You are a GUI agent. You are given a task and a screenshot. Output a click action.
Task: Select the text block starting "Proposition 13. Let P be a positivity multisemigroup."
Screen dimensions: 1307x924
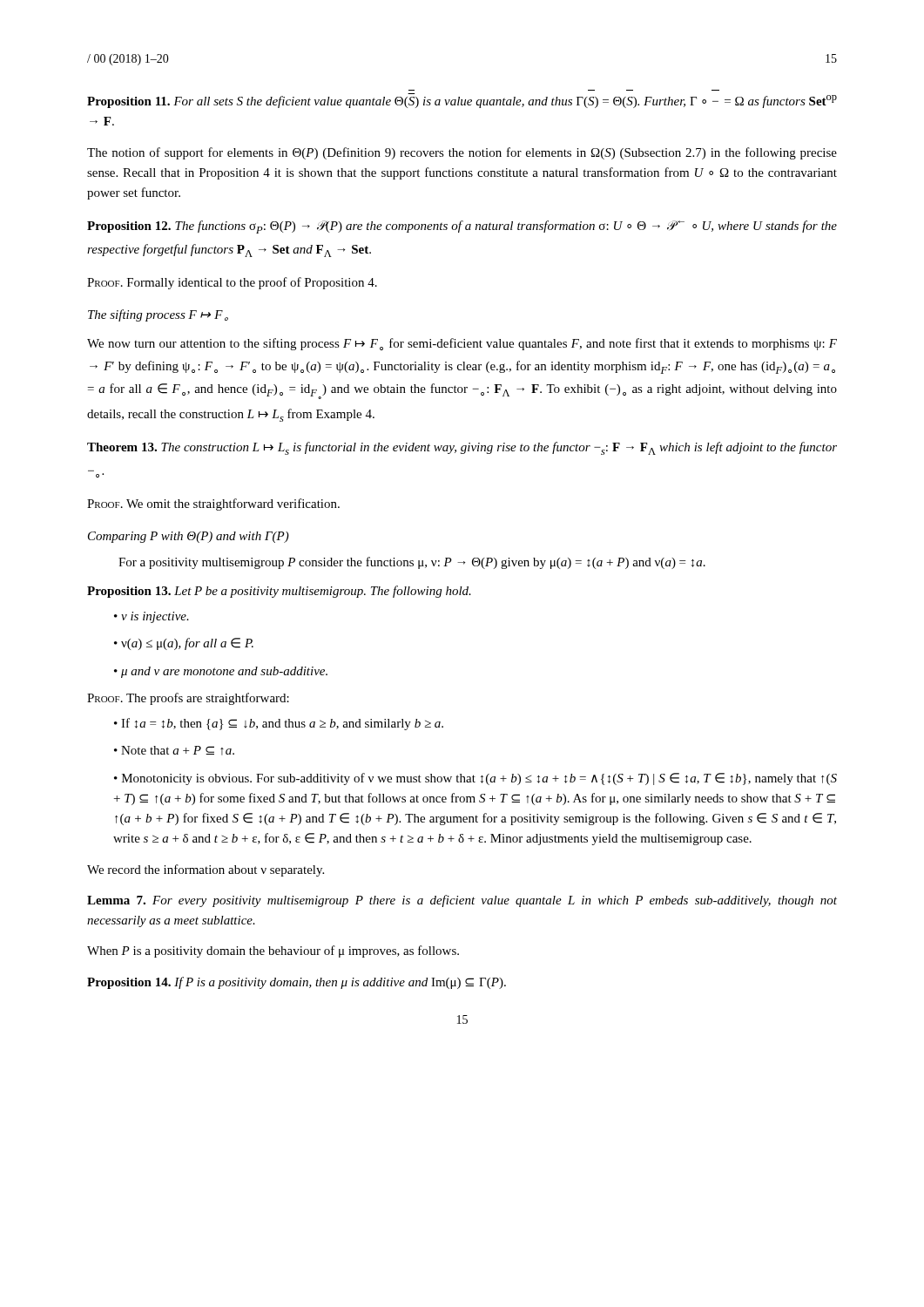(280, 591)
